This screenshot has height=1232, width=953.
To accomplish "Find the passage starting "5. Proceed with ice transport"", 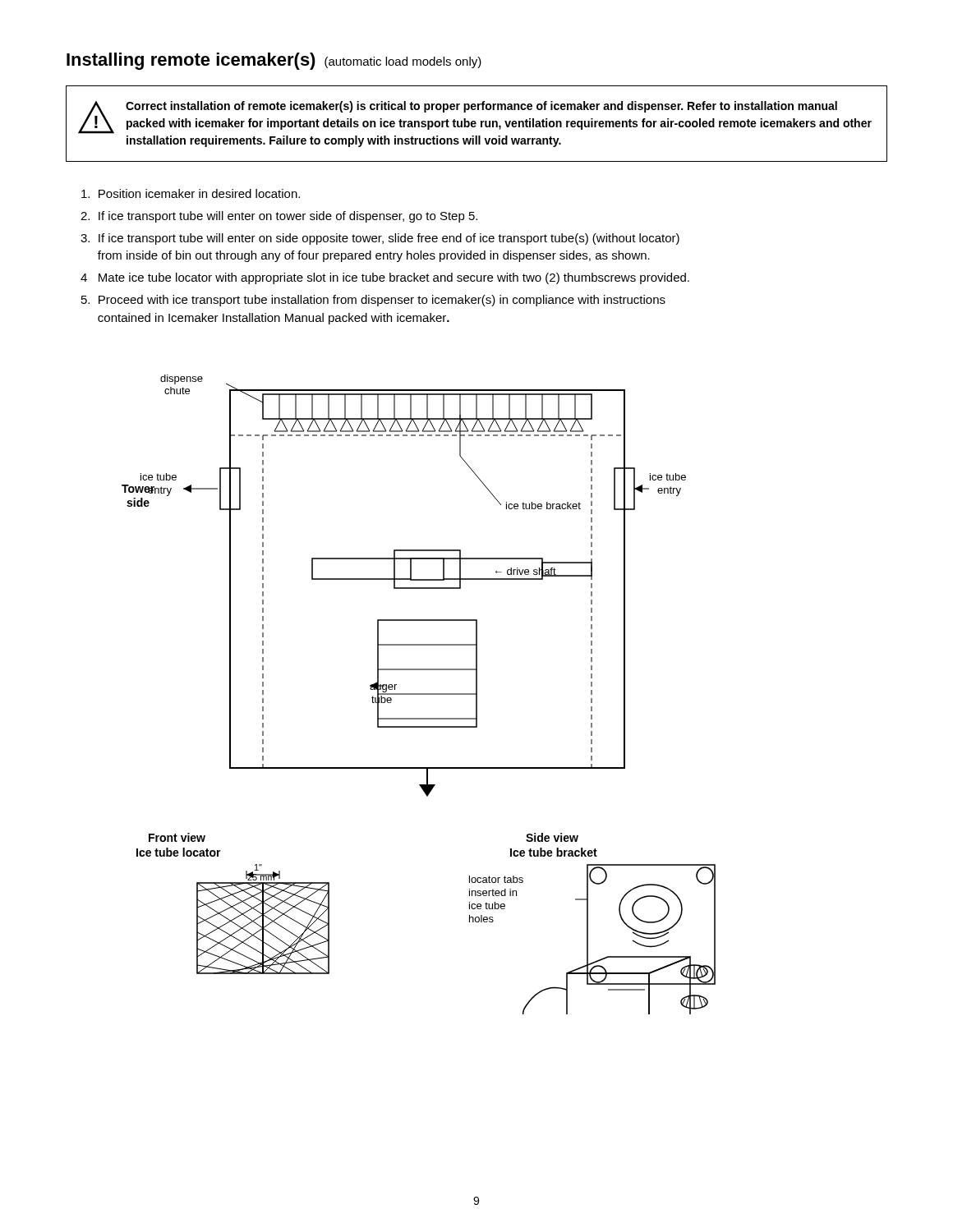I will 373,308.
